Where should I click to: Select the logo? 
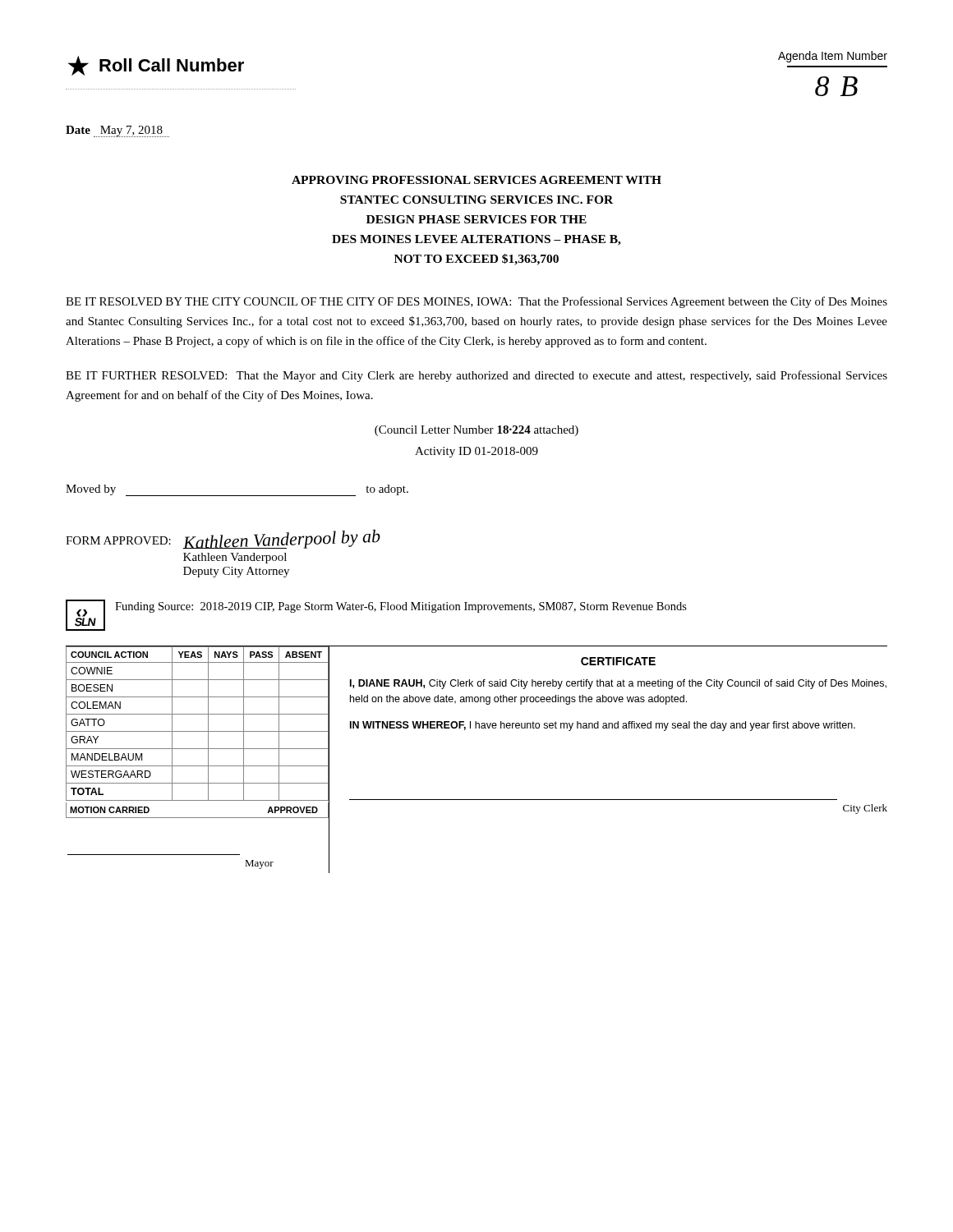181,66
